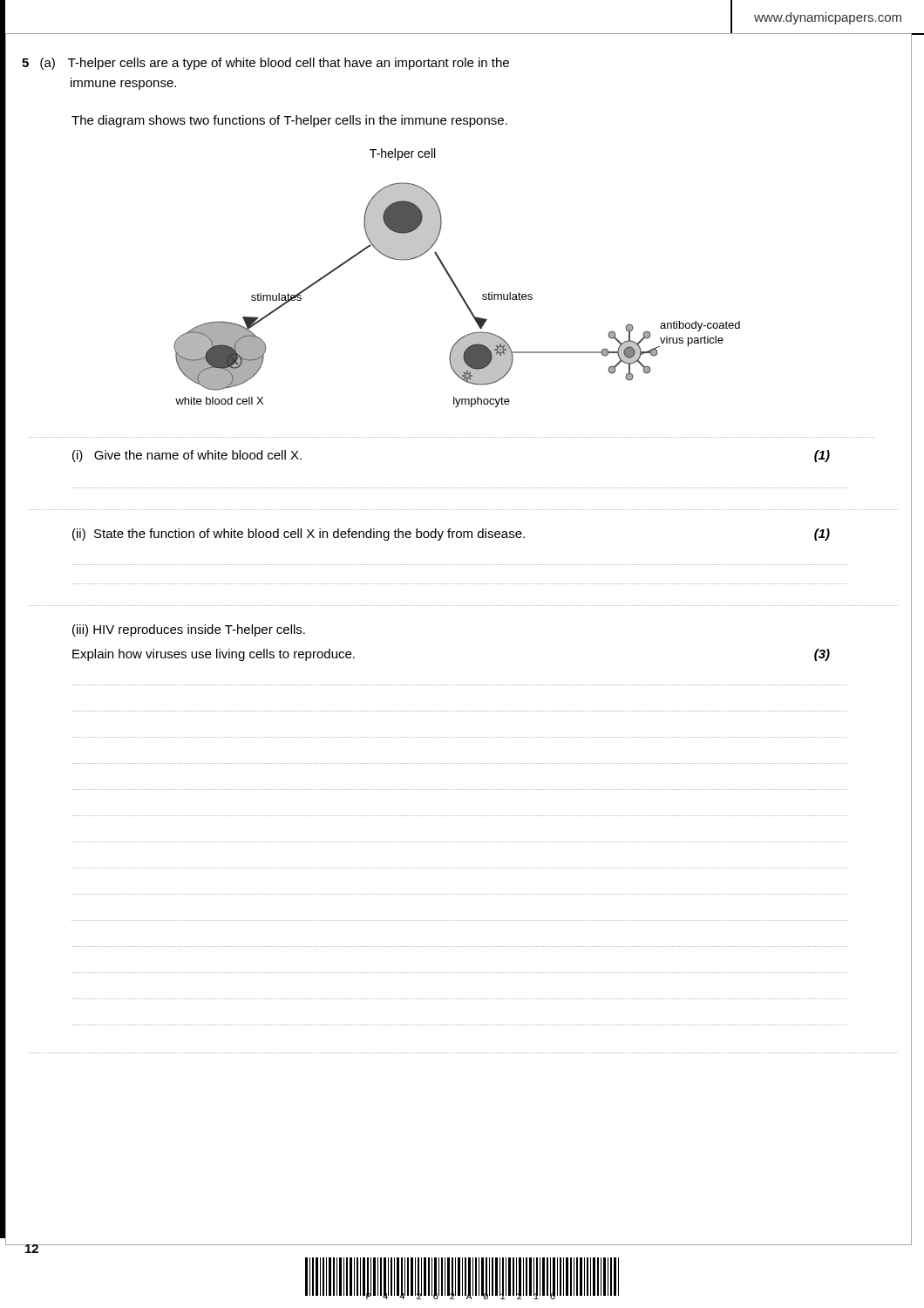The width and height of the screenshot is (924, 1308).
Task: Where is the passage that starts "(ii) State the function of white blood cell"?
Action: (x=451, y=534)
